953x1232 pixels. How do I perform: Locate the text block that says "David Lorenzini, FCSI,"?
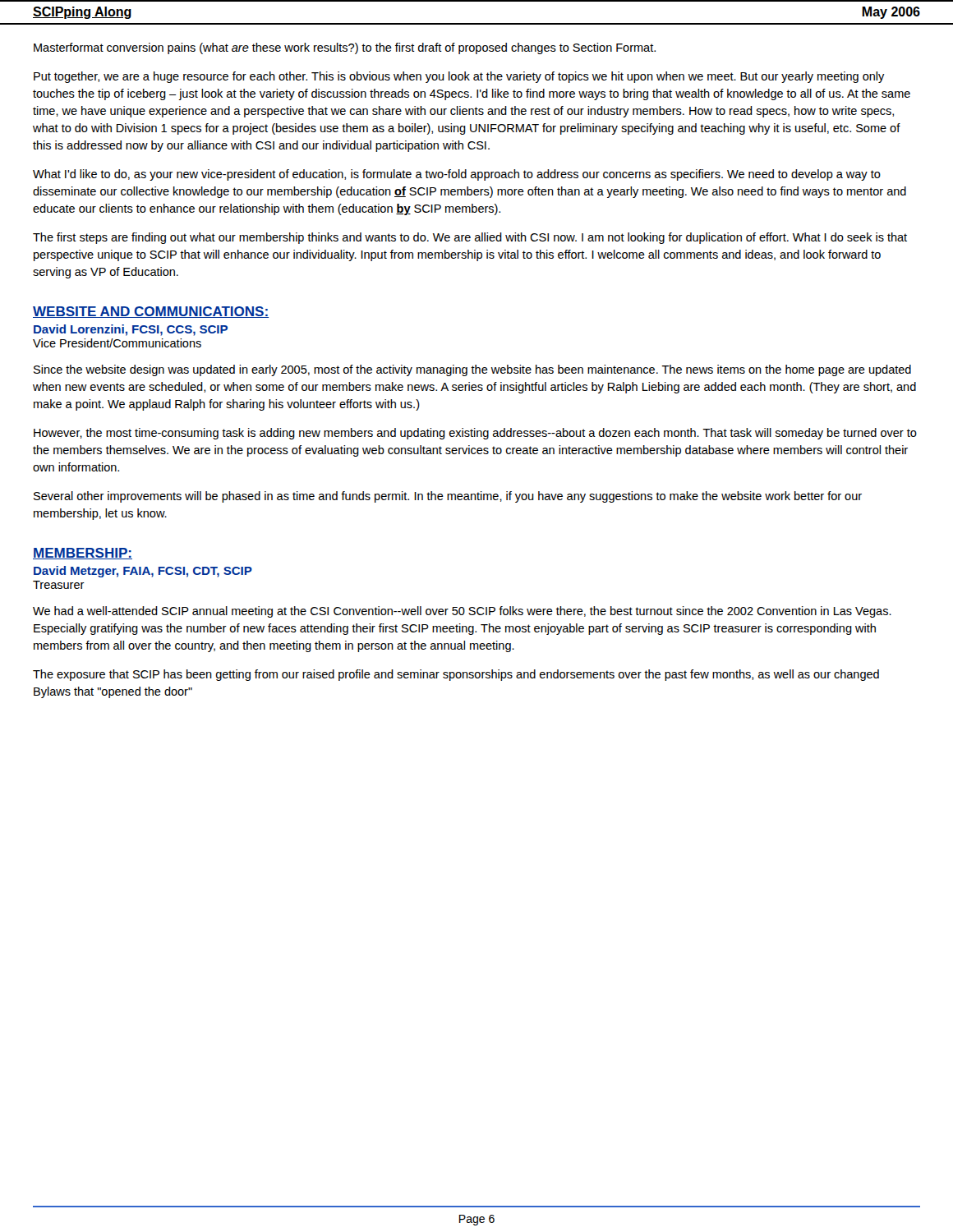coord(130,329)
